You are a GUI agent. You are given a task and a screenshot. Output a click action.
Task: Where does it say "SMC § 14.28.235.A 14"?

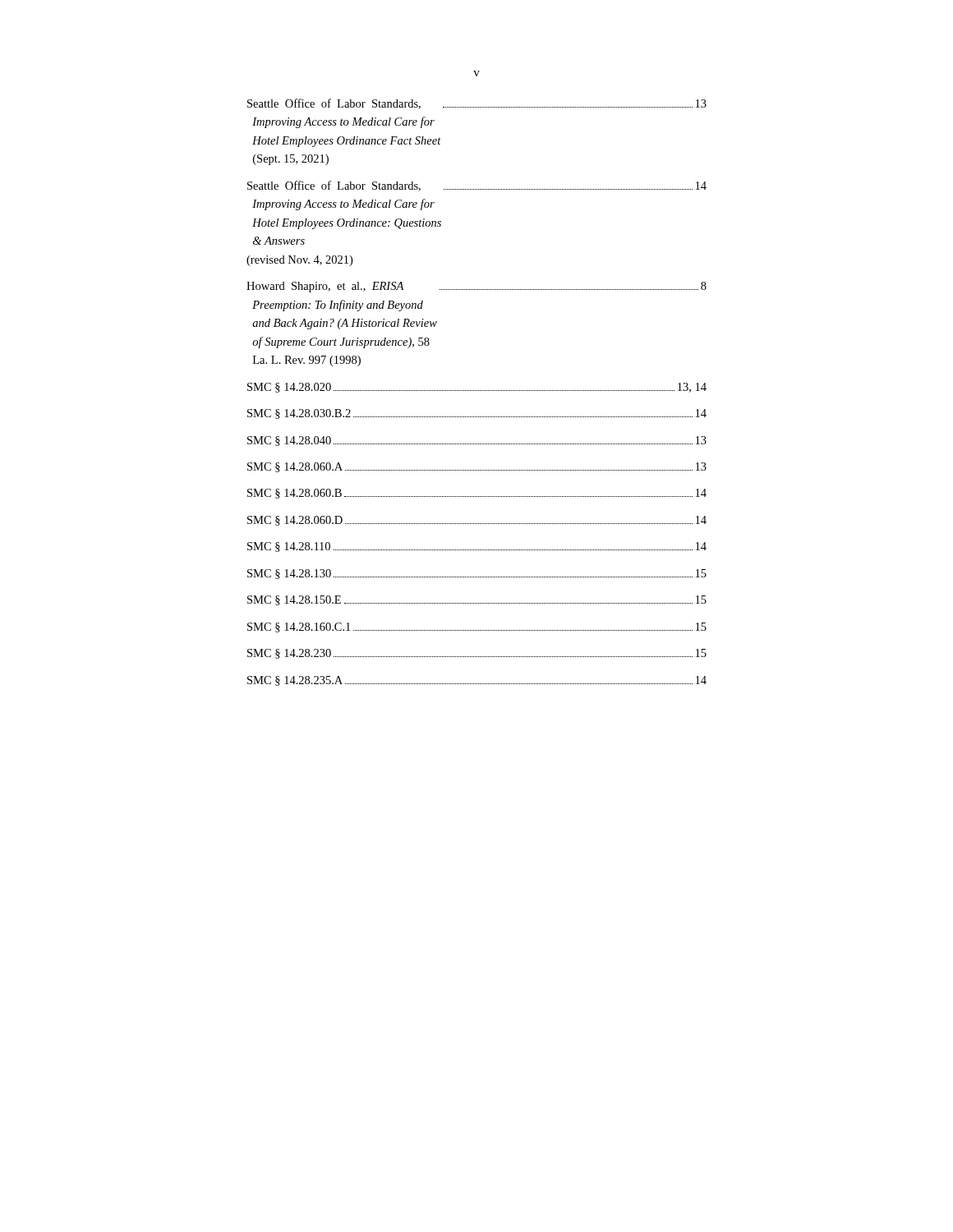(x=476, y=680)
